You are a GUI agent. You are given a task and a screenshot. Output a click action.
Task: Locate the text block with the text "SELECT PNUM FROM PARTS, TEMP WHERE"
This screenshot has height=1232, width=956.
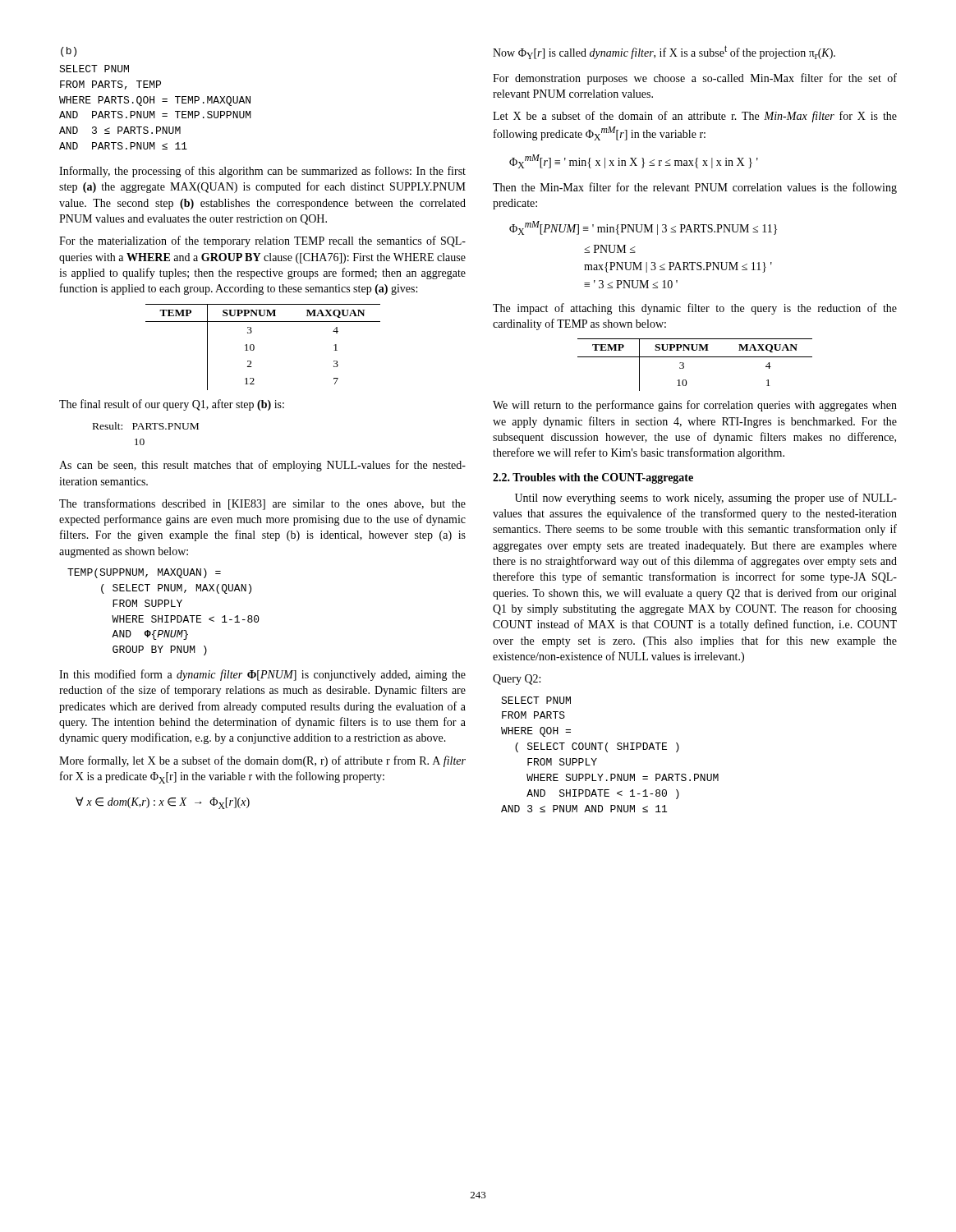[x=155, y=108]
